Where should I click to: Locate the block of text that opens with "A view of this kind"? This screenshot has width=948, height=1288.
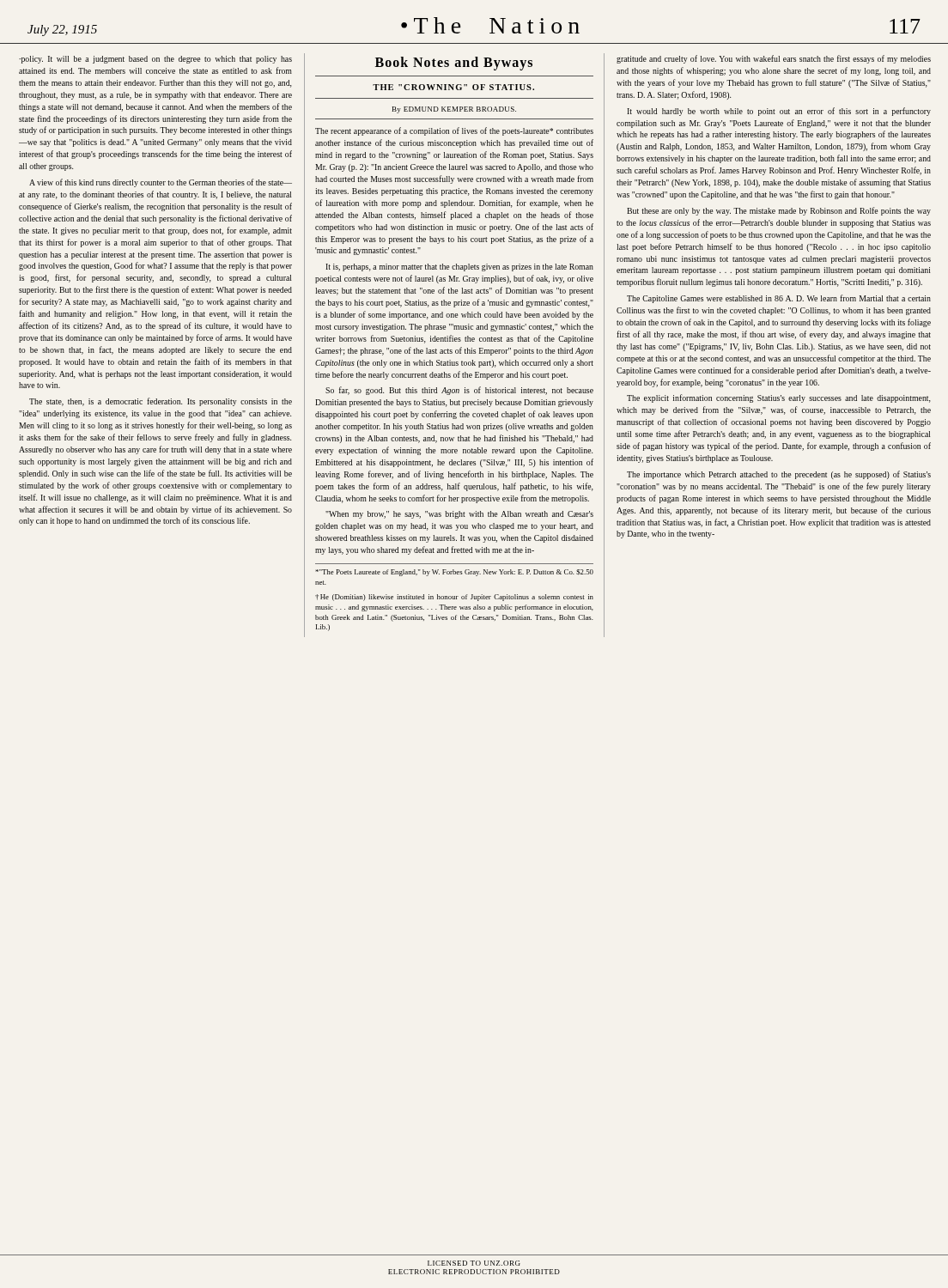[155, 284]
